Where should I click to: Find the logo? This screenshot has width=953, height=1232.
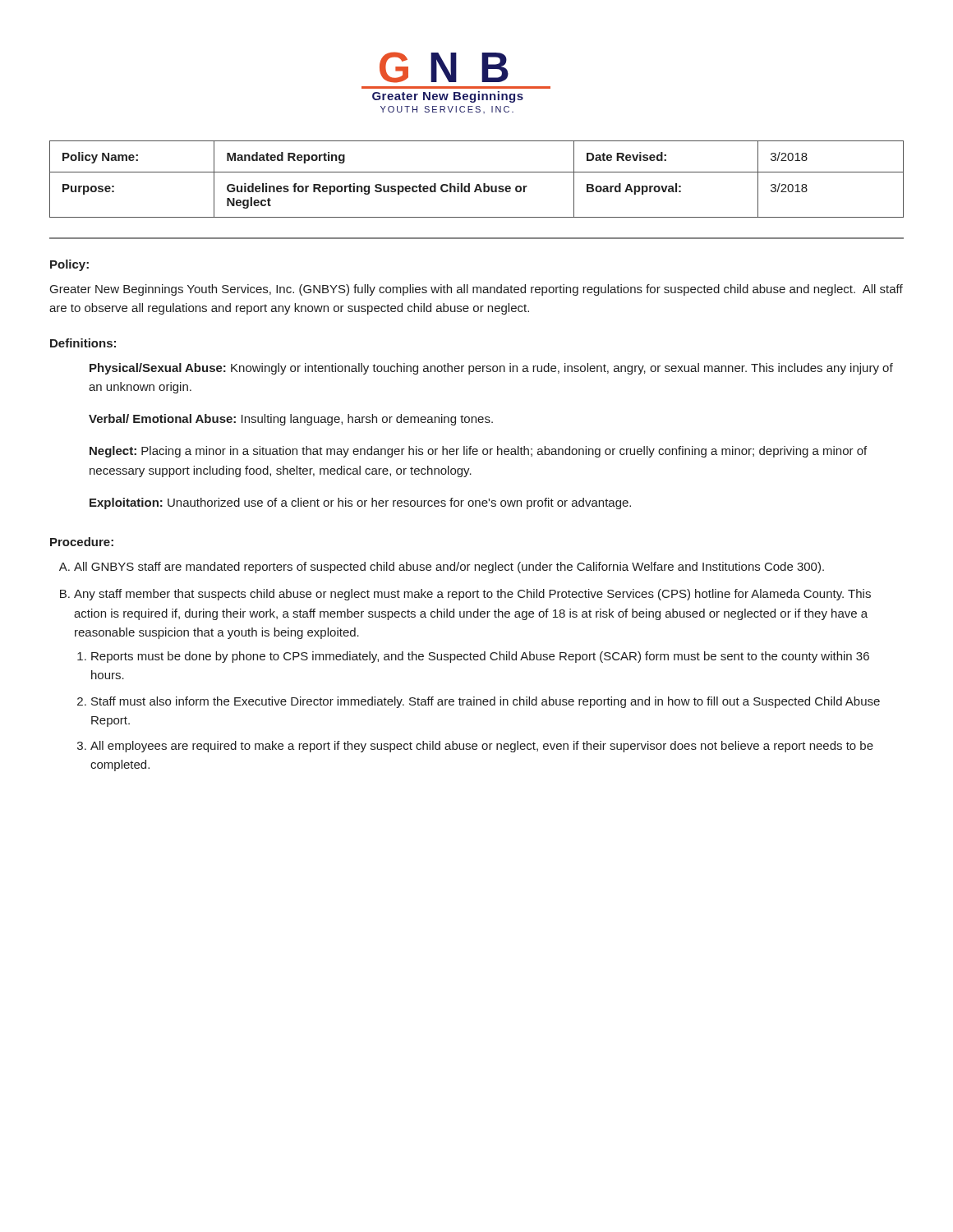point(476,75)
